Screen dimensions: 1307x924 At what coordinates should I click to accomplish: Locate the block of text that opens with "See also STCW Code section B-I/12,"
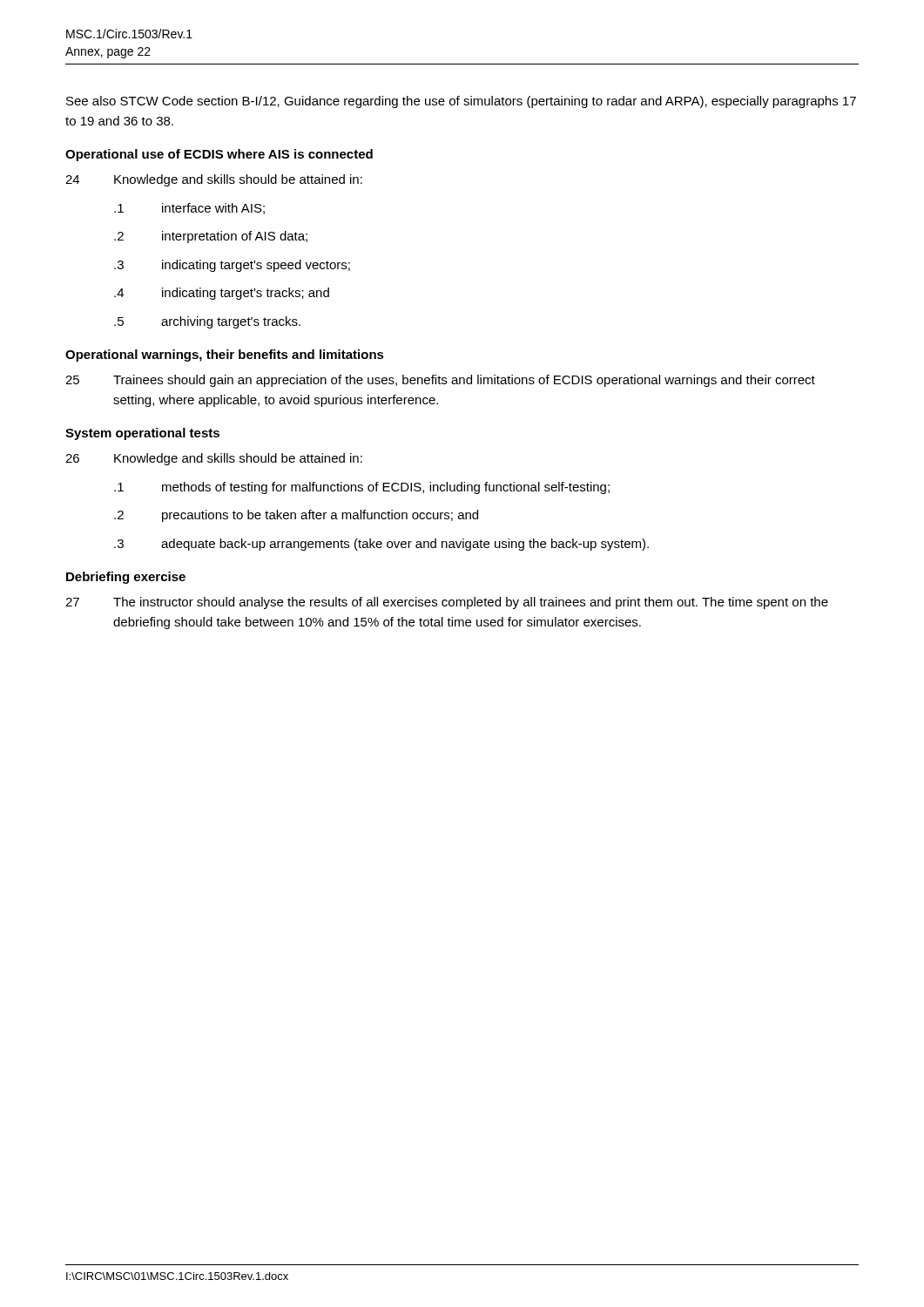coord(461,110)
